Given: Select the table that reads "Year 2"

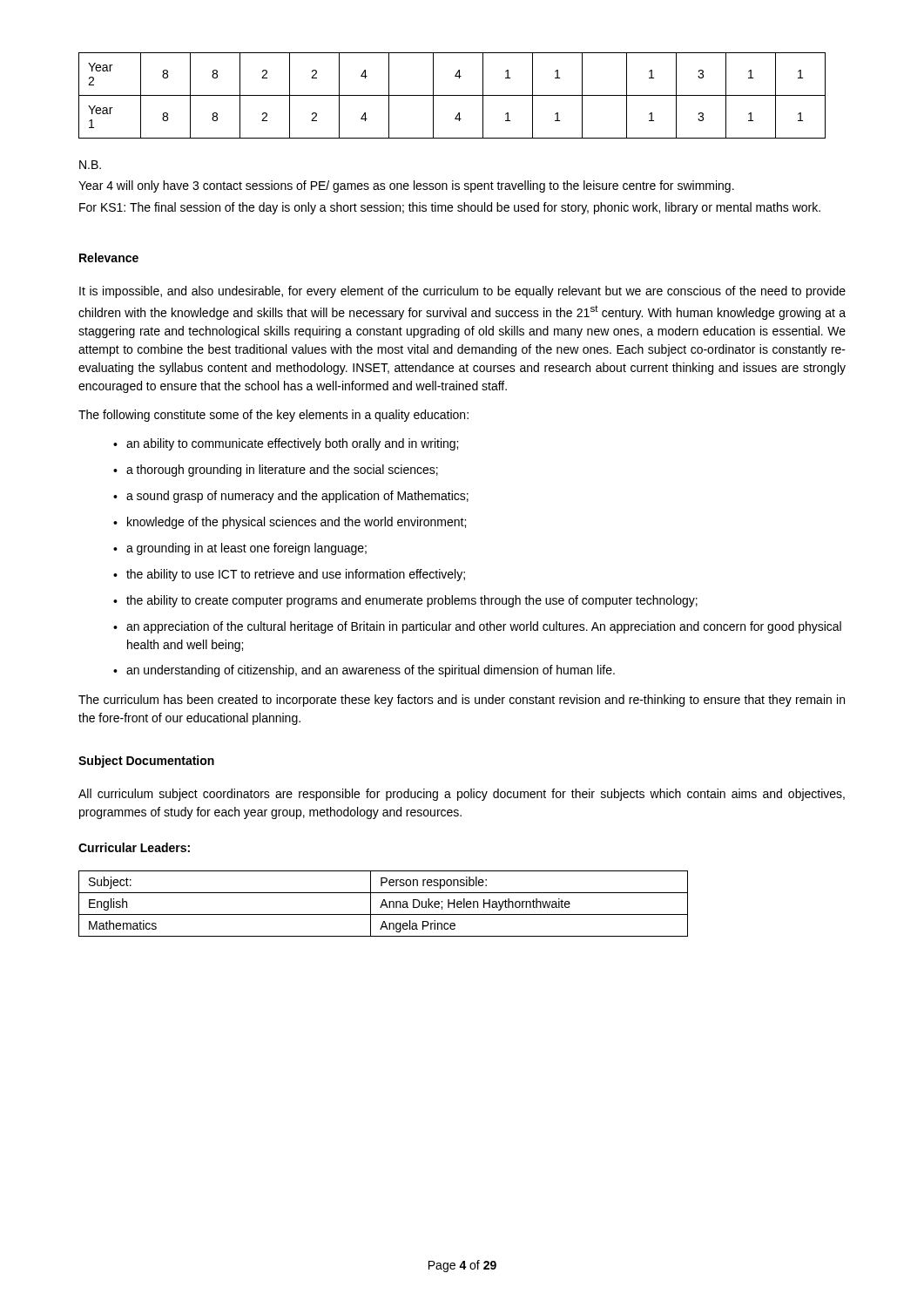Looking at the screenshot, I should pyautogui.click(x=462, y=95).
